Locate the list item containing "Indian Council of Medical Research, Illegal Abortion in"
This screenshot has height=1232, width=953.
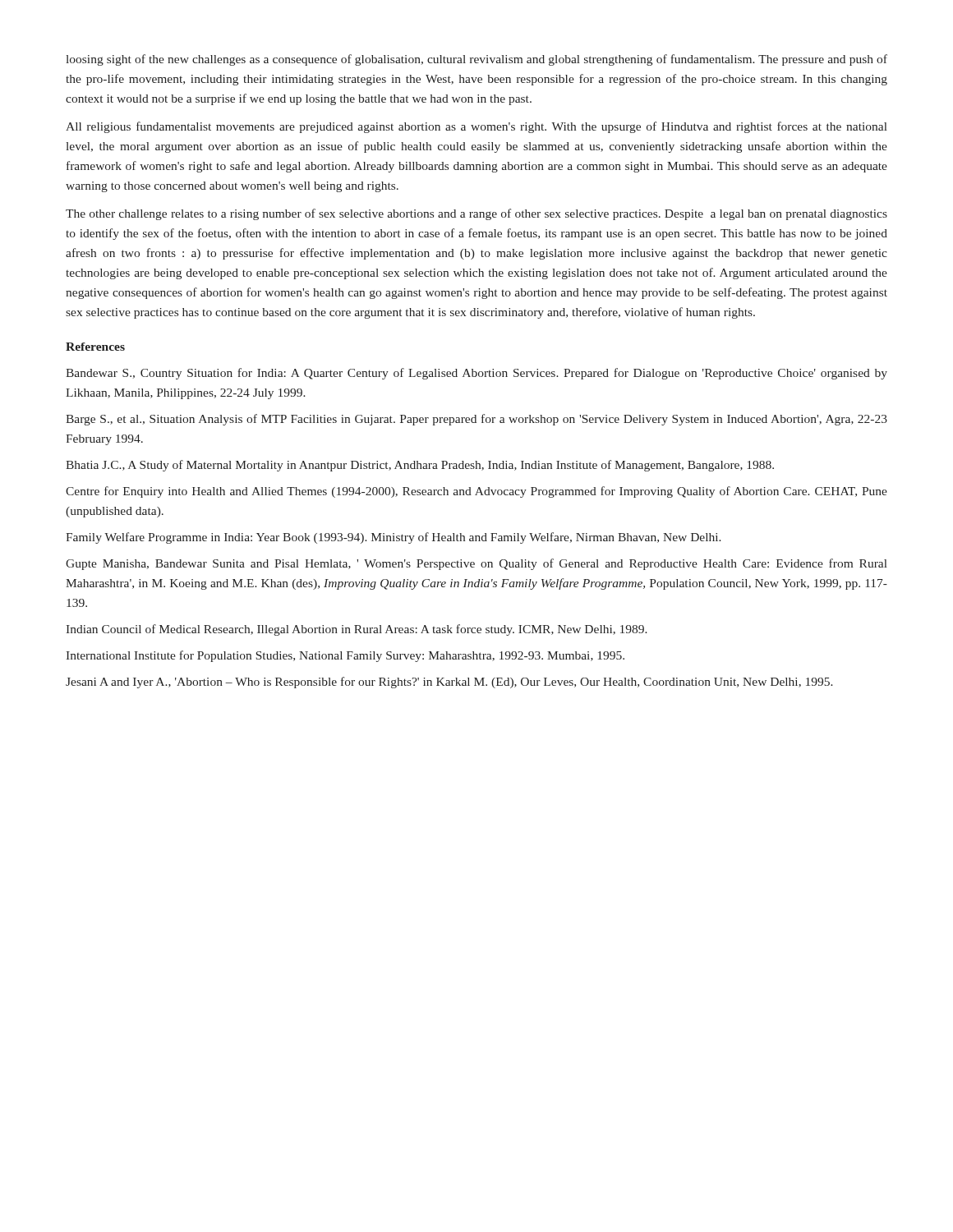pos(357,629)
